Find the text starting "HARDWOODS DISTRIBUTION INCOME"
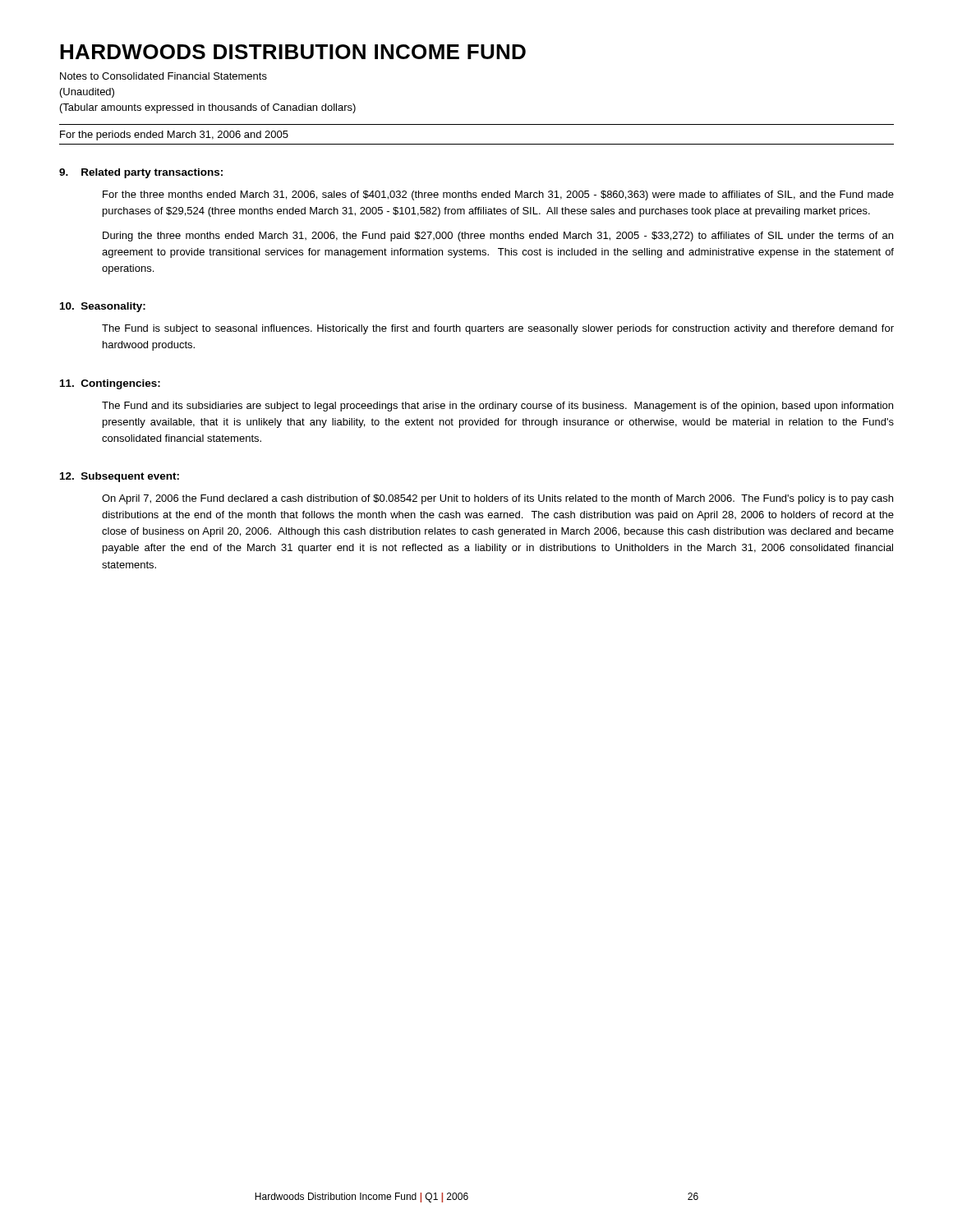Image resolution: width=953 pixels, height=1232 pixels. coord(293,52)
